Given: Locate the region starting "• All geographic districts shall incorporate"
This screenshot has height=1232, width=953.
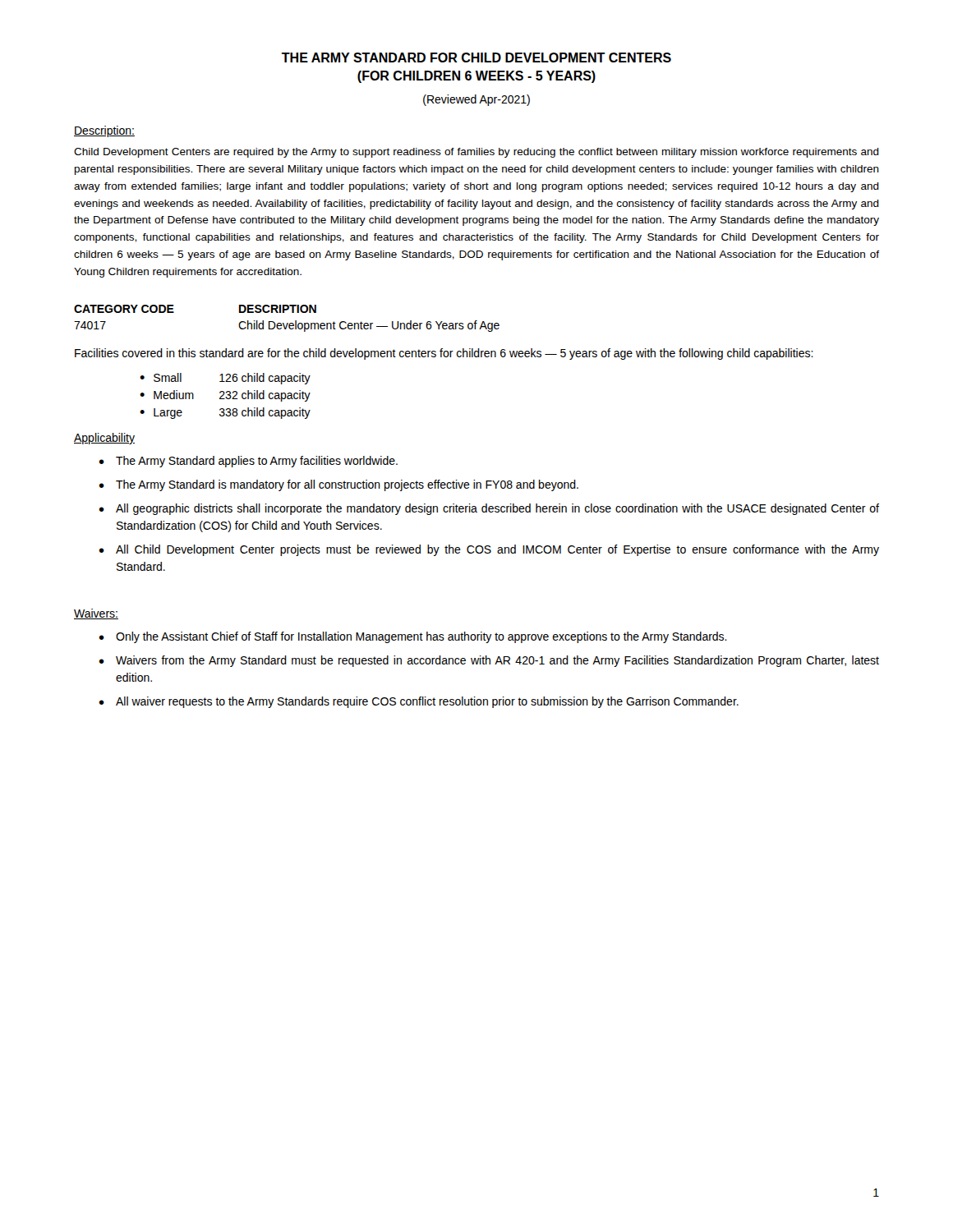Looking at the screenshot, I should (x=489, y=517).
